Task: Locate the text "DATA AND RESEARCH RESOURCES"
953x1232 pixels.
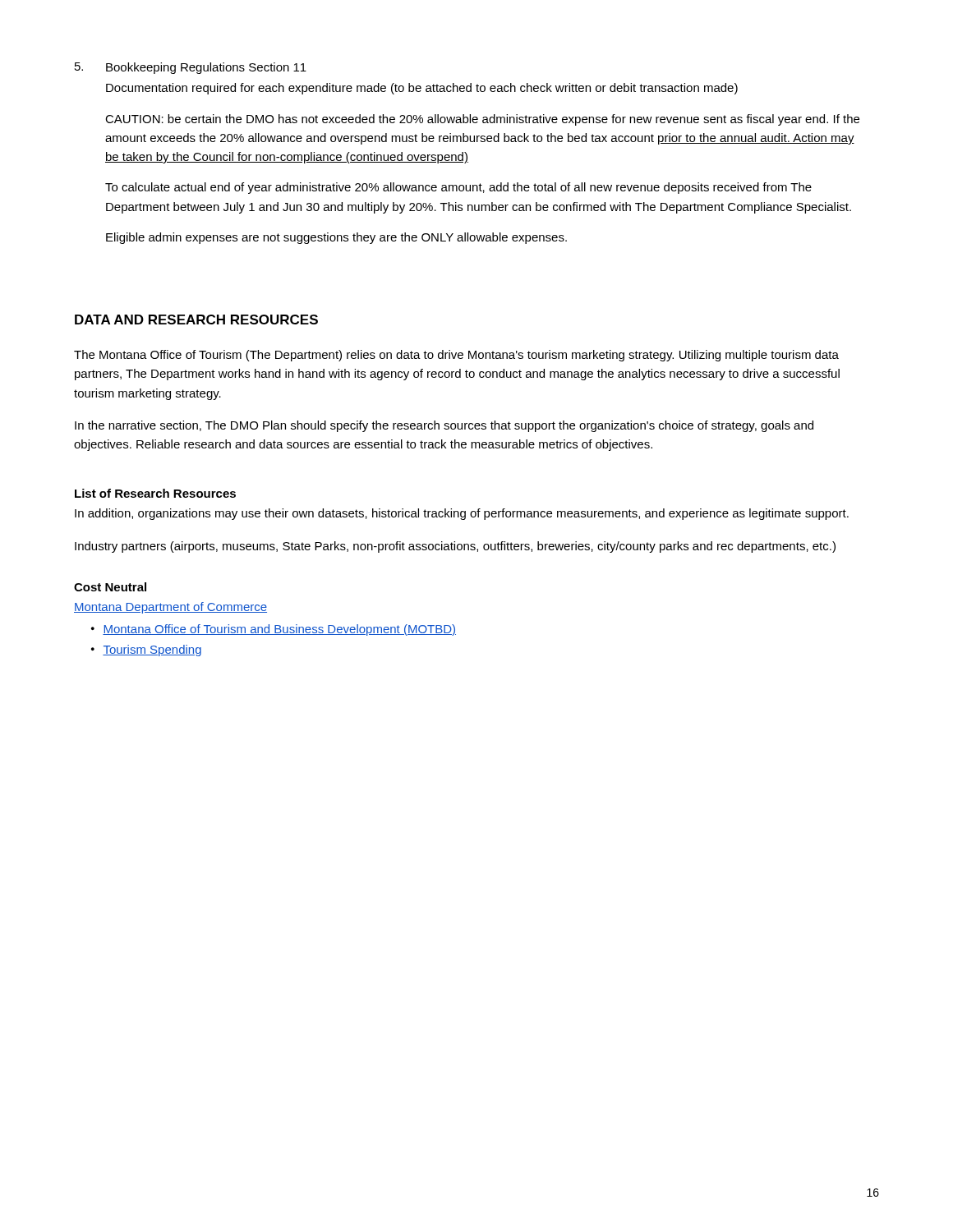Action: pos(196,319)
